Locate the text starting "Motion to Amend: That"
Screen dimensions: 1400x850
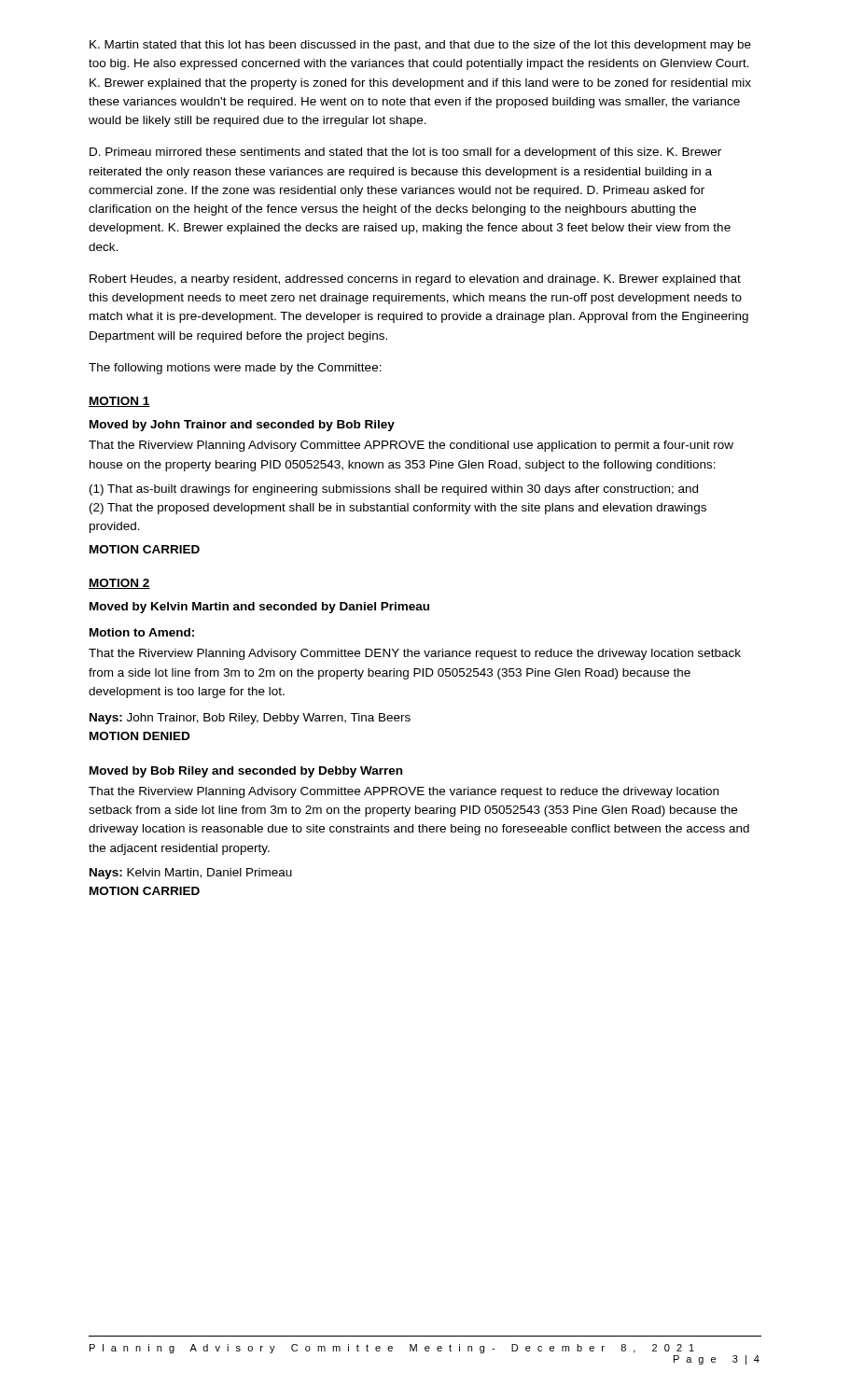(x=425, y=662)
